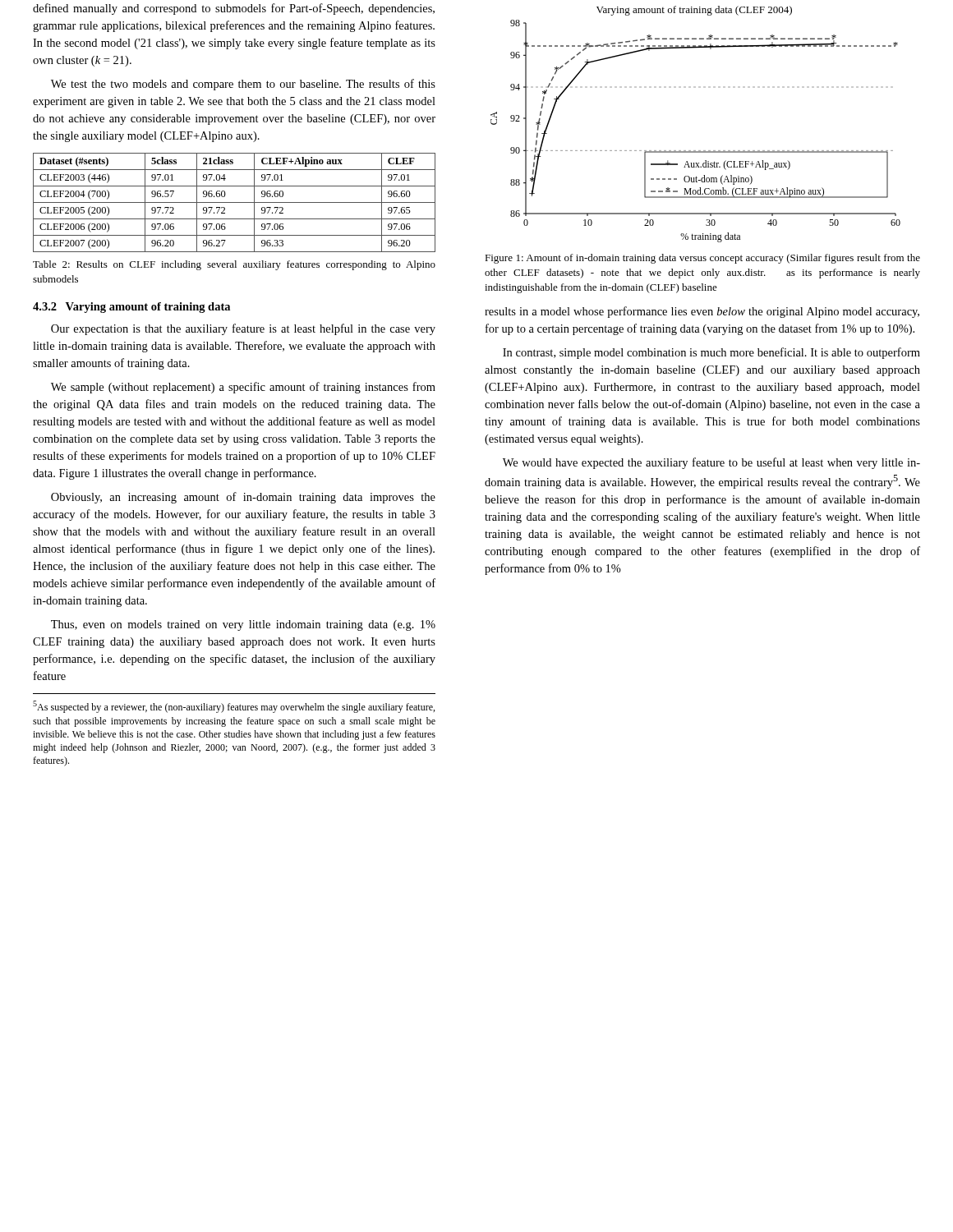Click the line chart
Viewport: 953px width, 1232px height.
click(x=702, y=121)
